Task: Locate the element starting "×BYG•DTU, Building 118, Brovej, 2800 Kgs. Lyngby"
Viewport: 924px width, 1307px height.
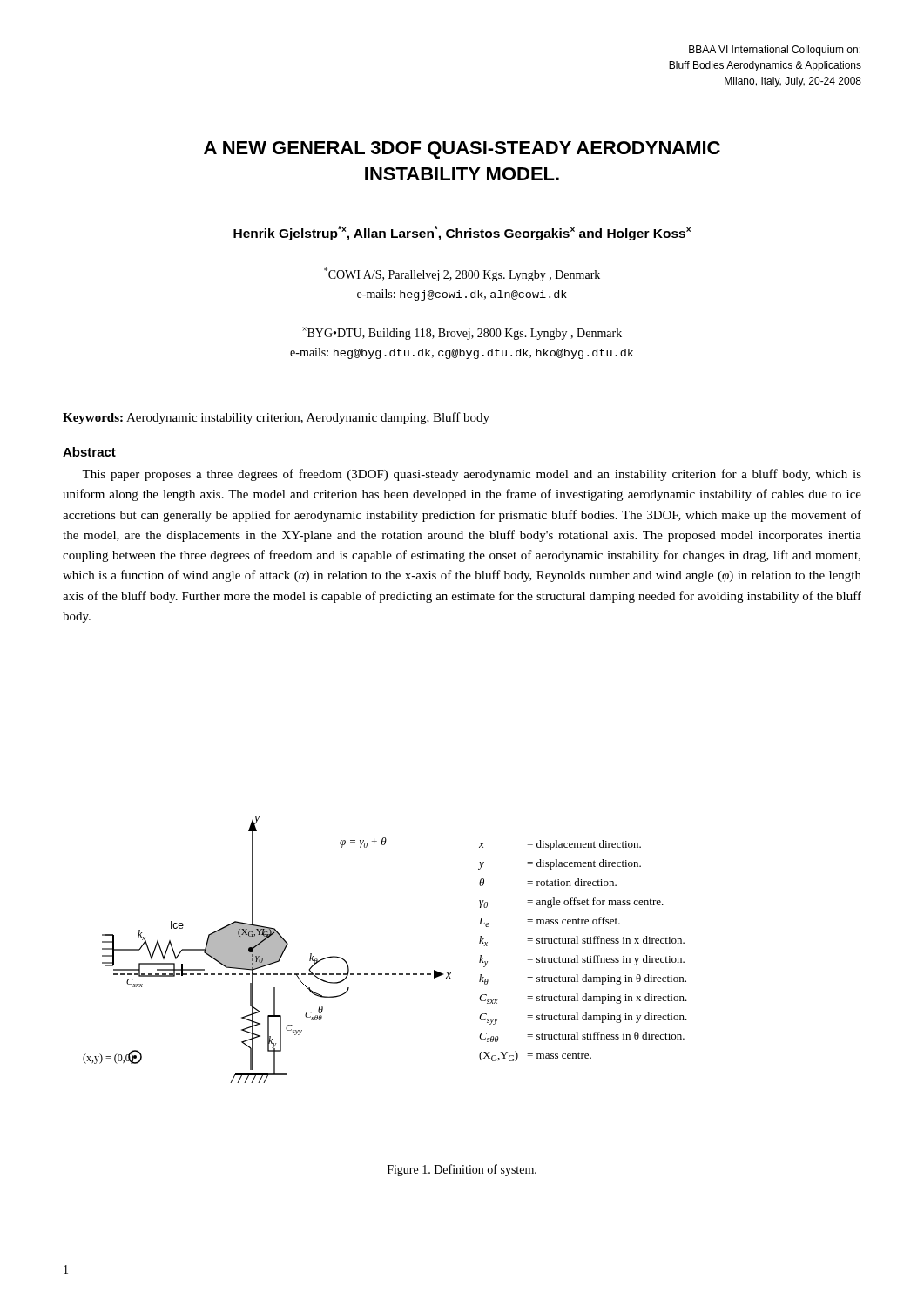Action: [462, 342]
